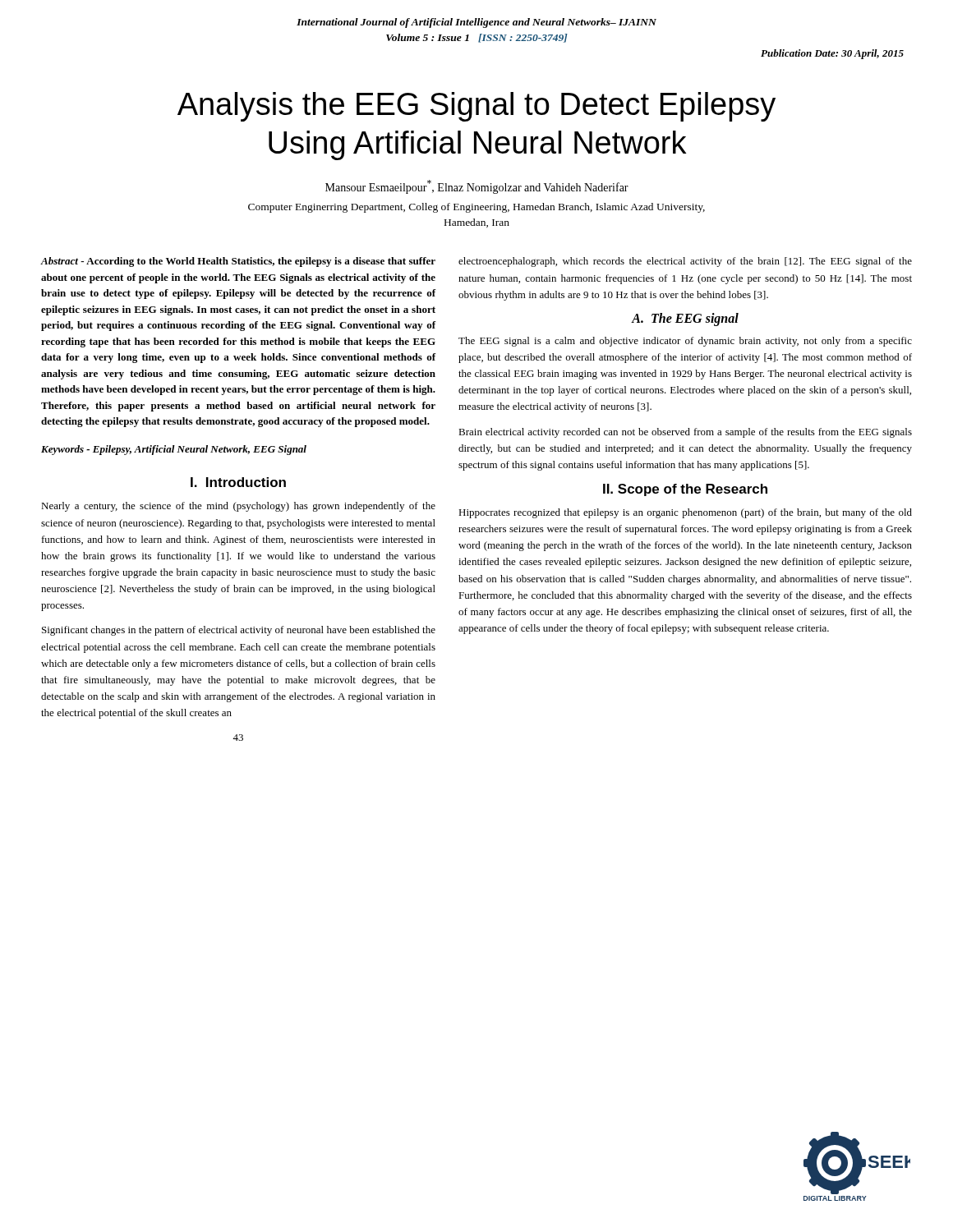Locate the title
The height and width of the screenshot is (1232, 953).
(x=476, y=124)
